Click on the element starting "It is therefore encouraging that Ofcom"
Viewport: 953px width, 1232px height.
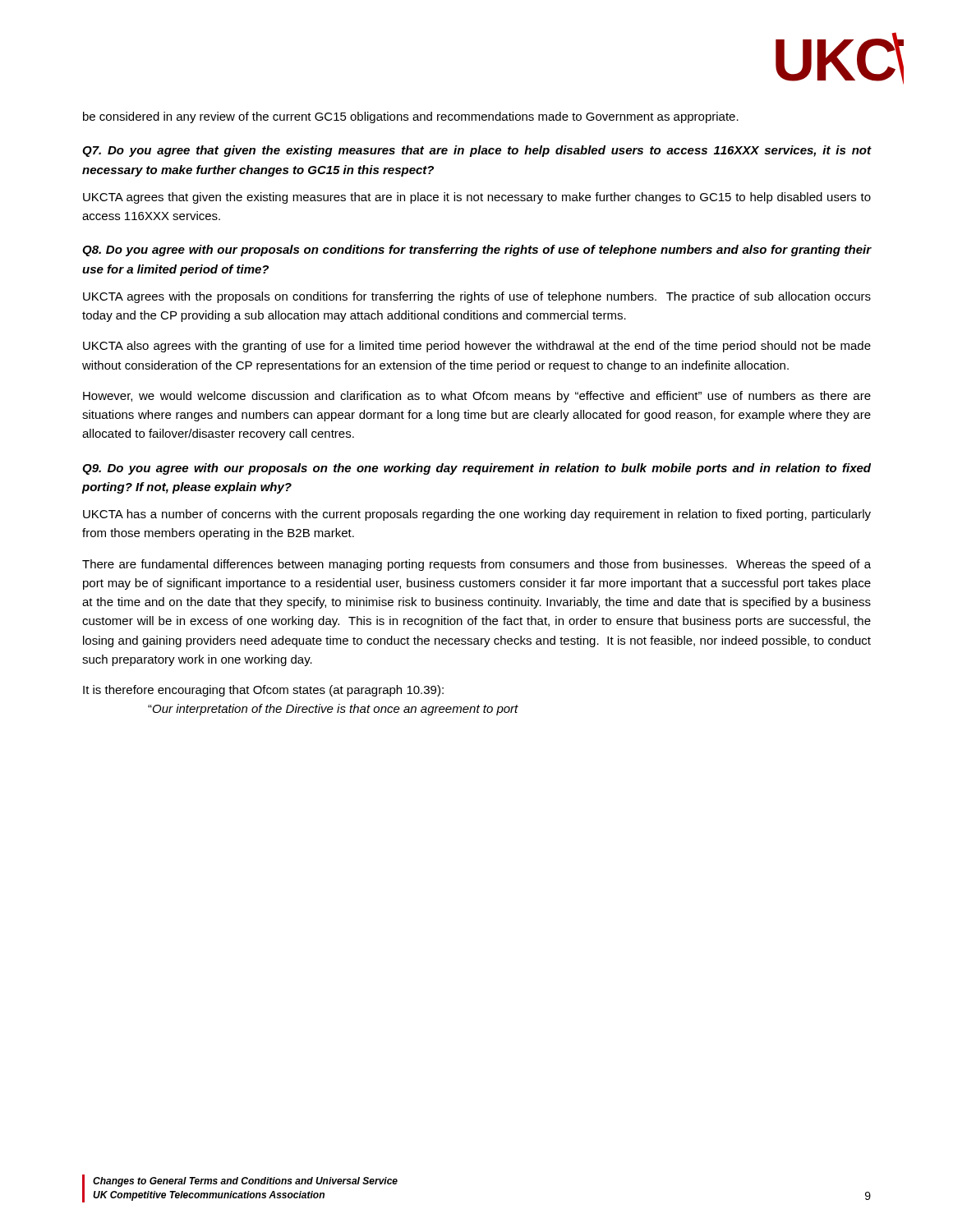(476, 700)
